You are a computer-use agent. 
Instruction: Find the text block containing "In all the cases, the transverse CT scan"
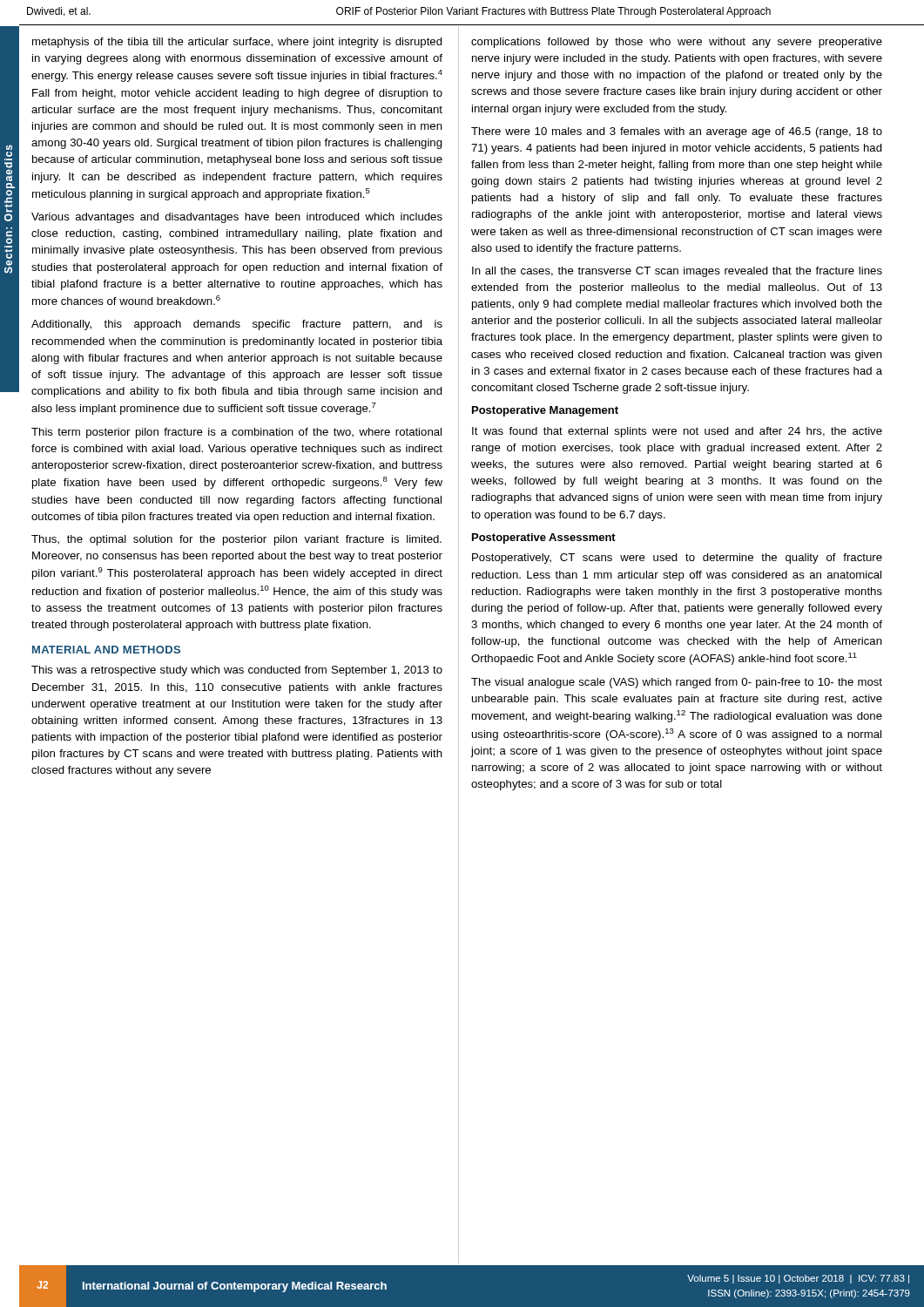pos(677,329)
